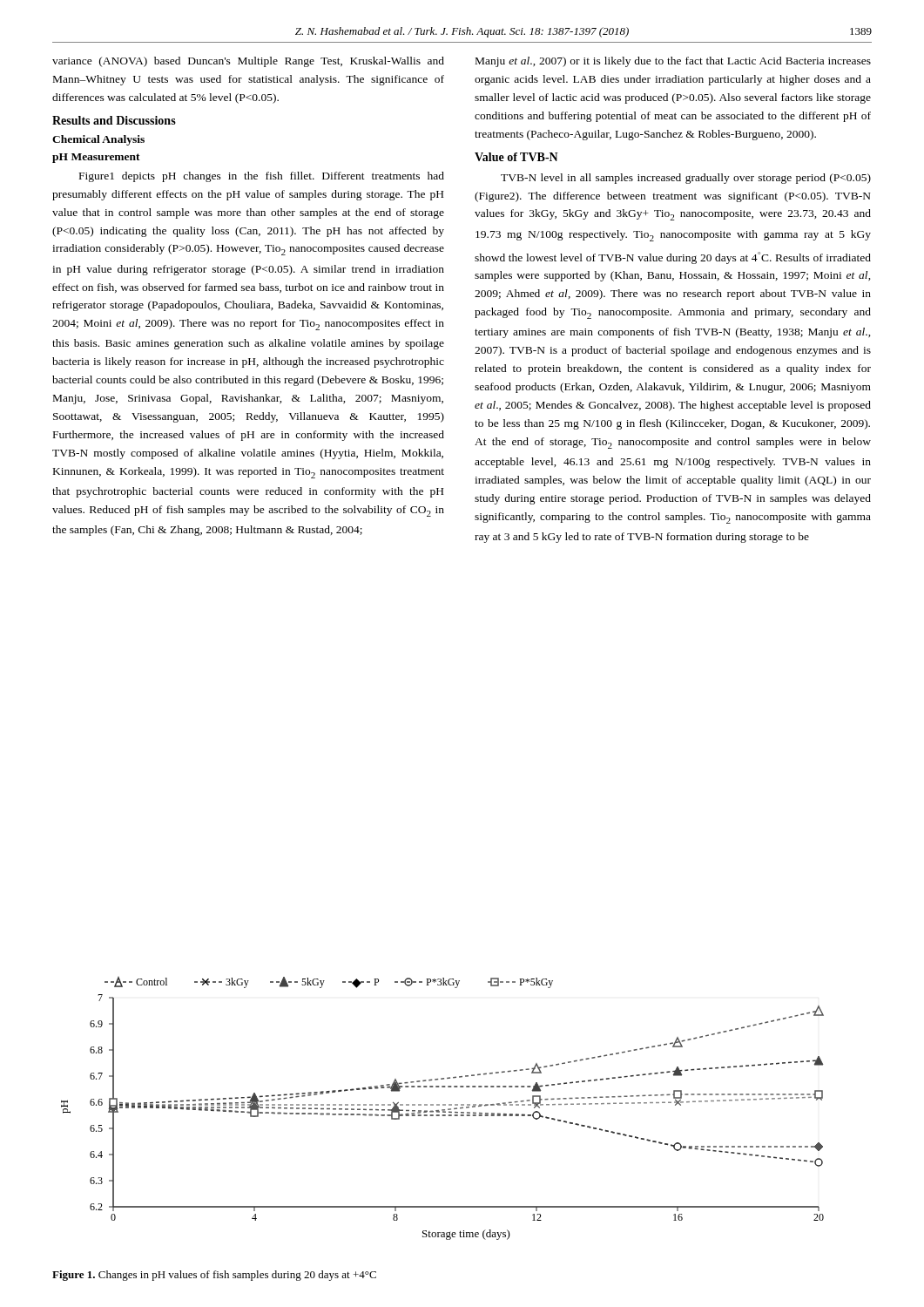Locate the text block starting "Chemical Analysis"

tap(98, 139)
